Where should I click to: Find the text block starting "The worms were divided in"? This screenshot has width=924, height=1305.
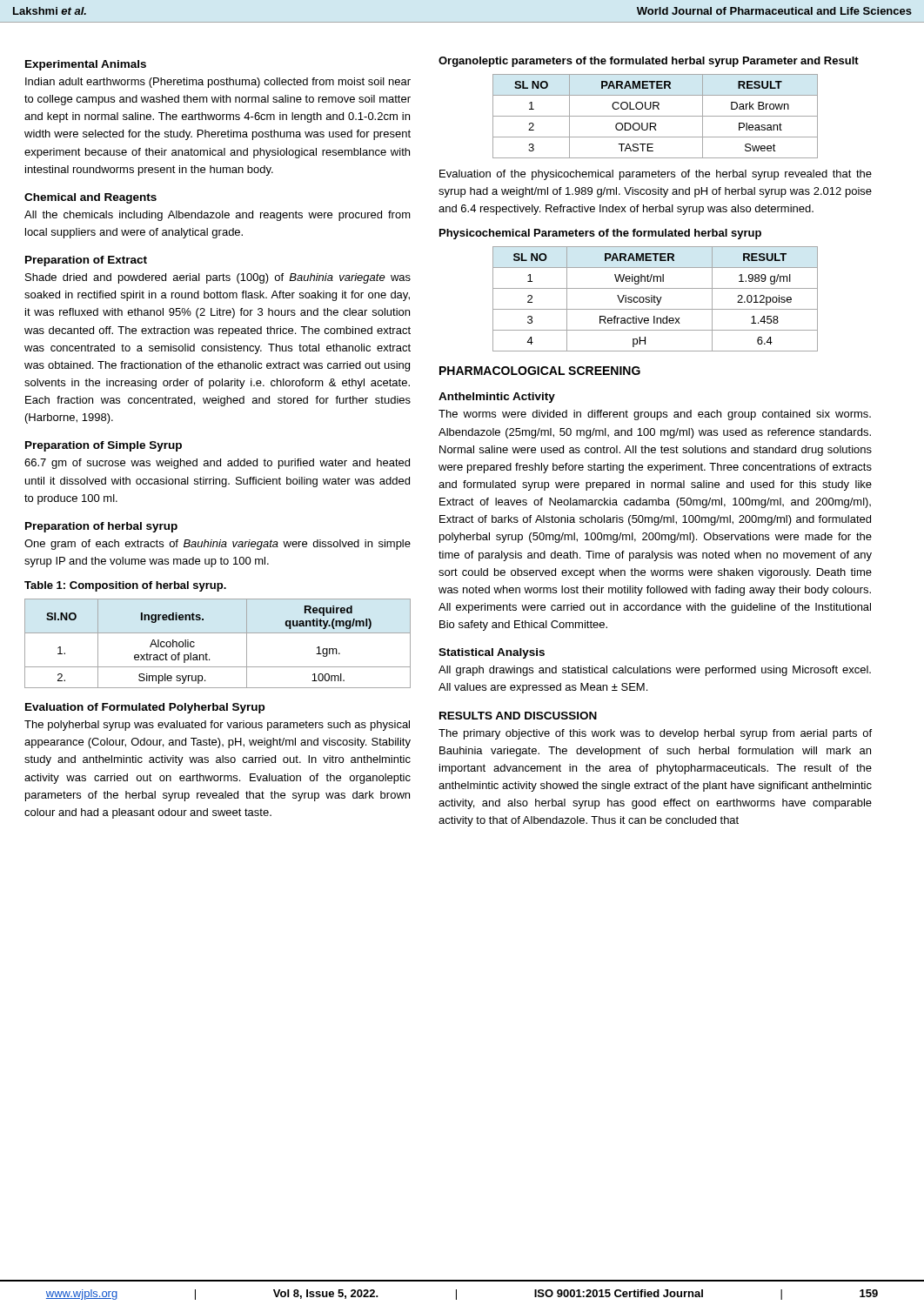tap(655, 519)
